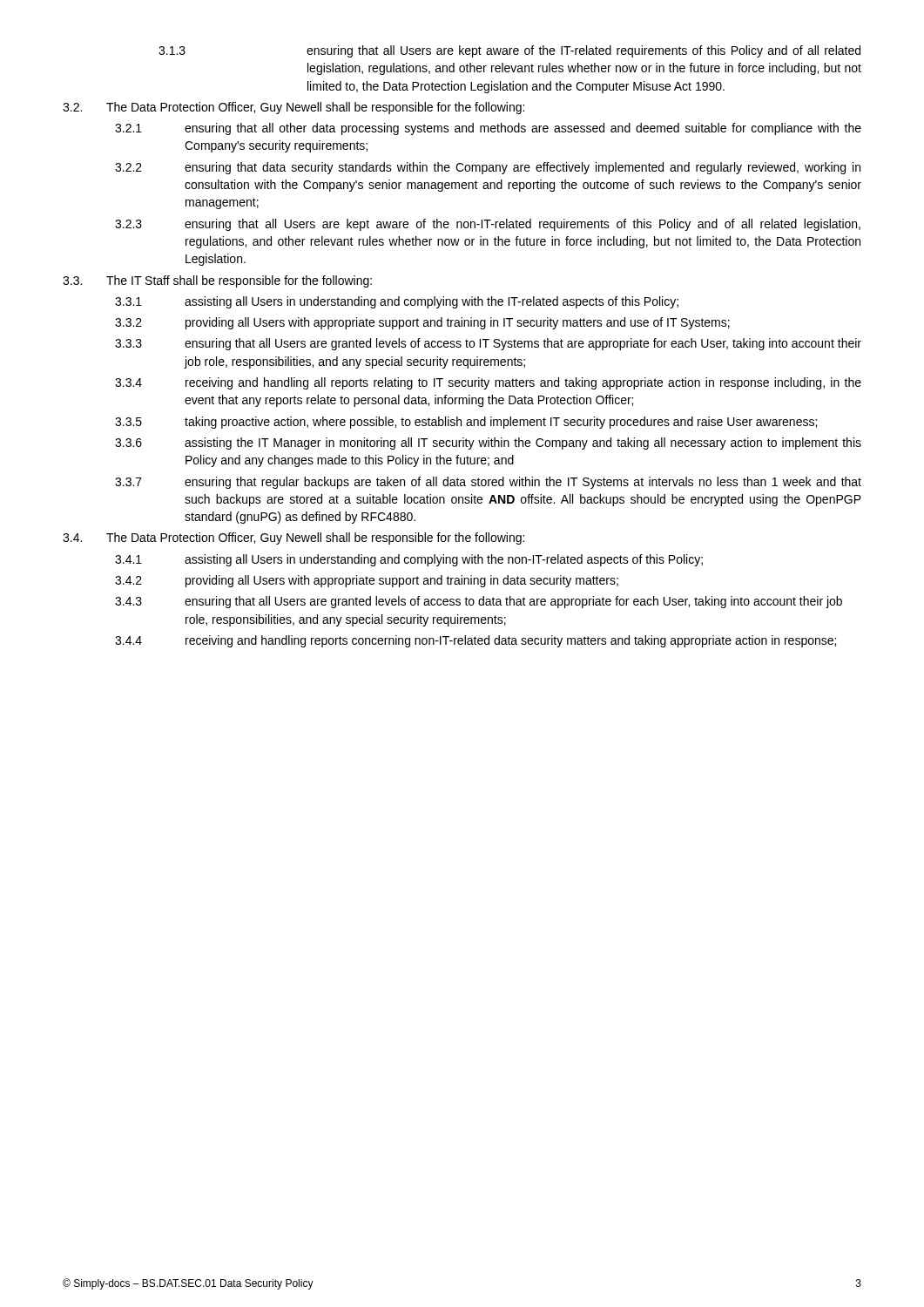Find the list item that says "3.3. The IT Staff"

217,281
